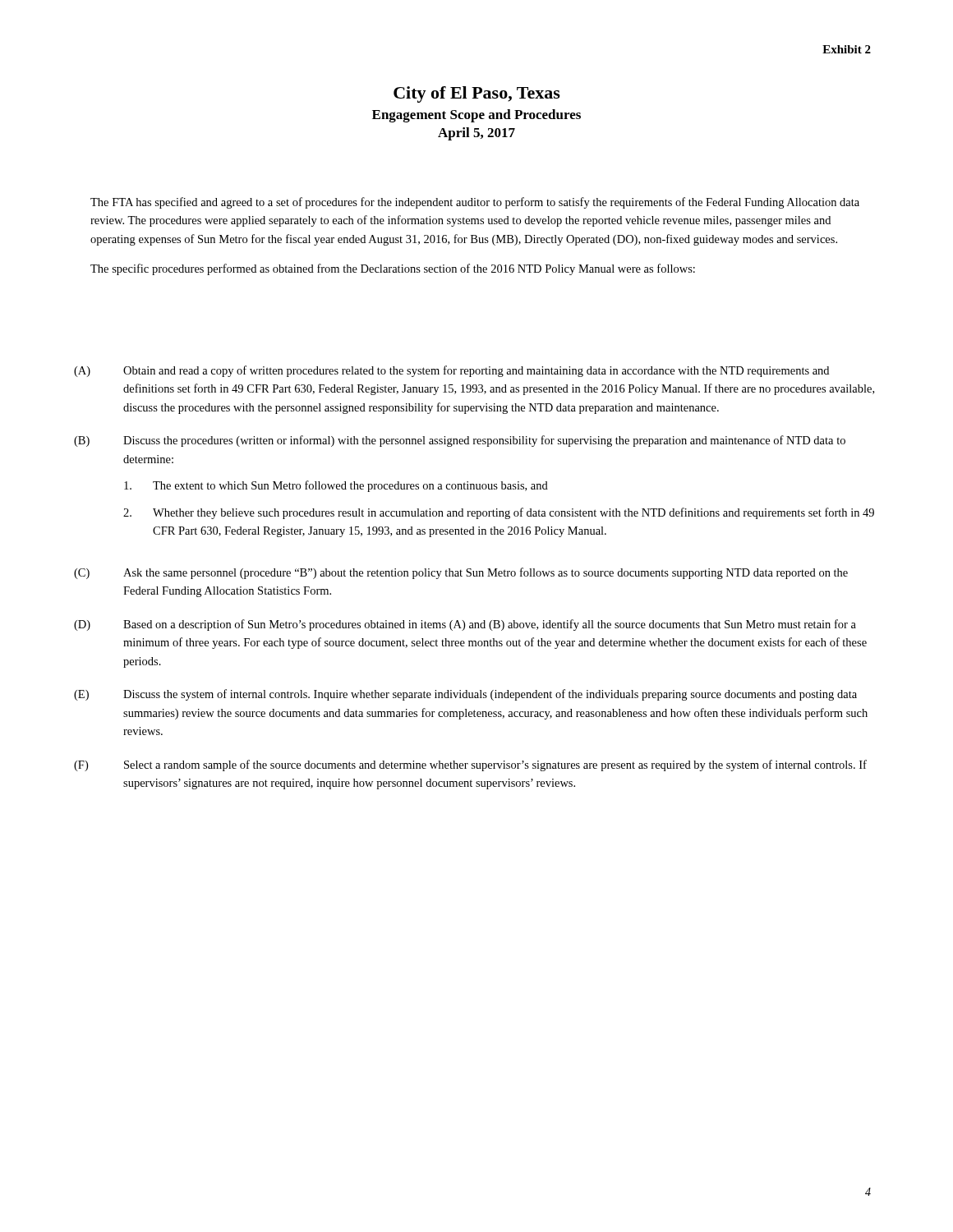
Task: Select the region starting "City of El Paso, Texas Engagement"
Action: (x=476, y=112)
